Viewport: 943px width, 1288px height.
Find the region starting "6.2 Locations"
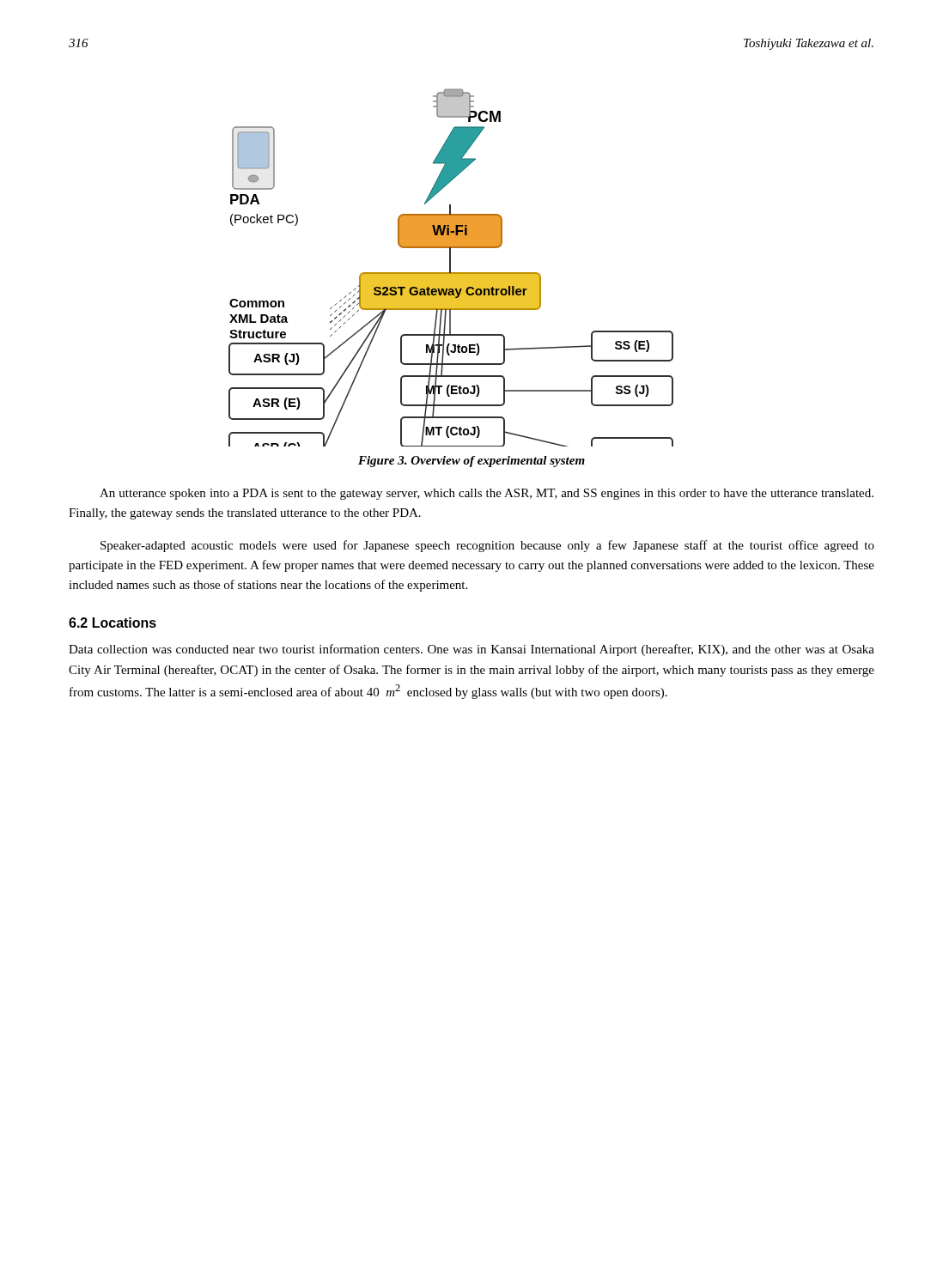click(113, 623)
